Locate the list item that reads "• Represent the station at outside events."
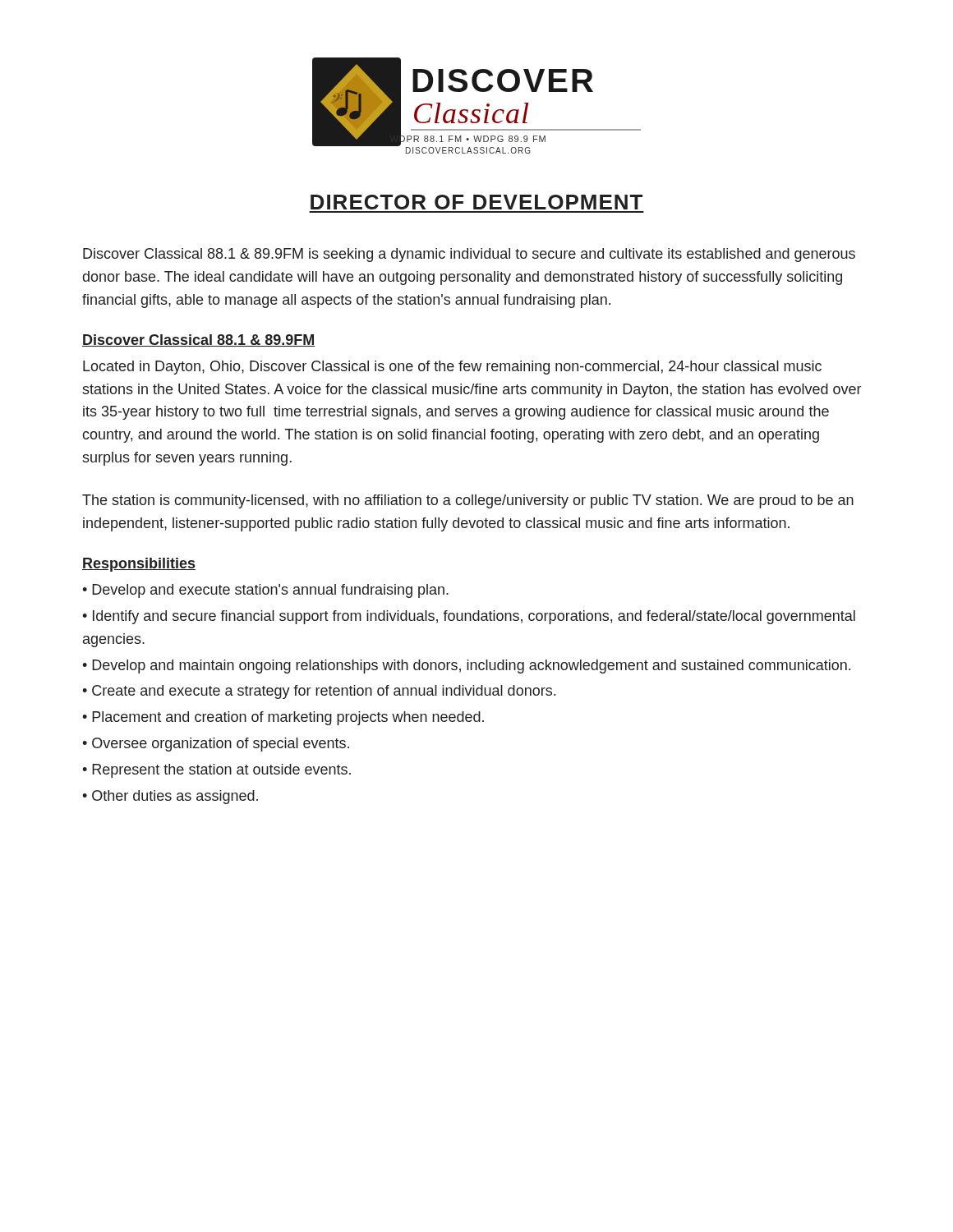Image resolution: width=953 pixels, height=1232 pixels. click(x=217, y=770)
